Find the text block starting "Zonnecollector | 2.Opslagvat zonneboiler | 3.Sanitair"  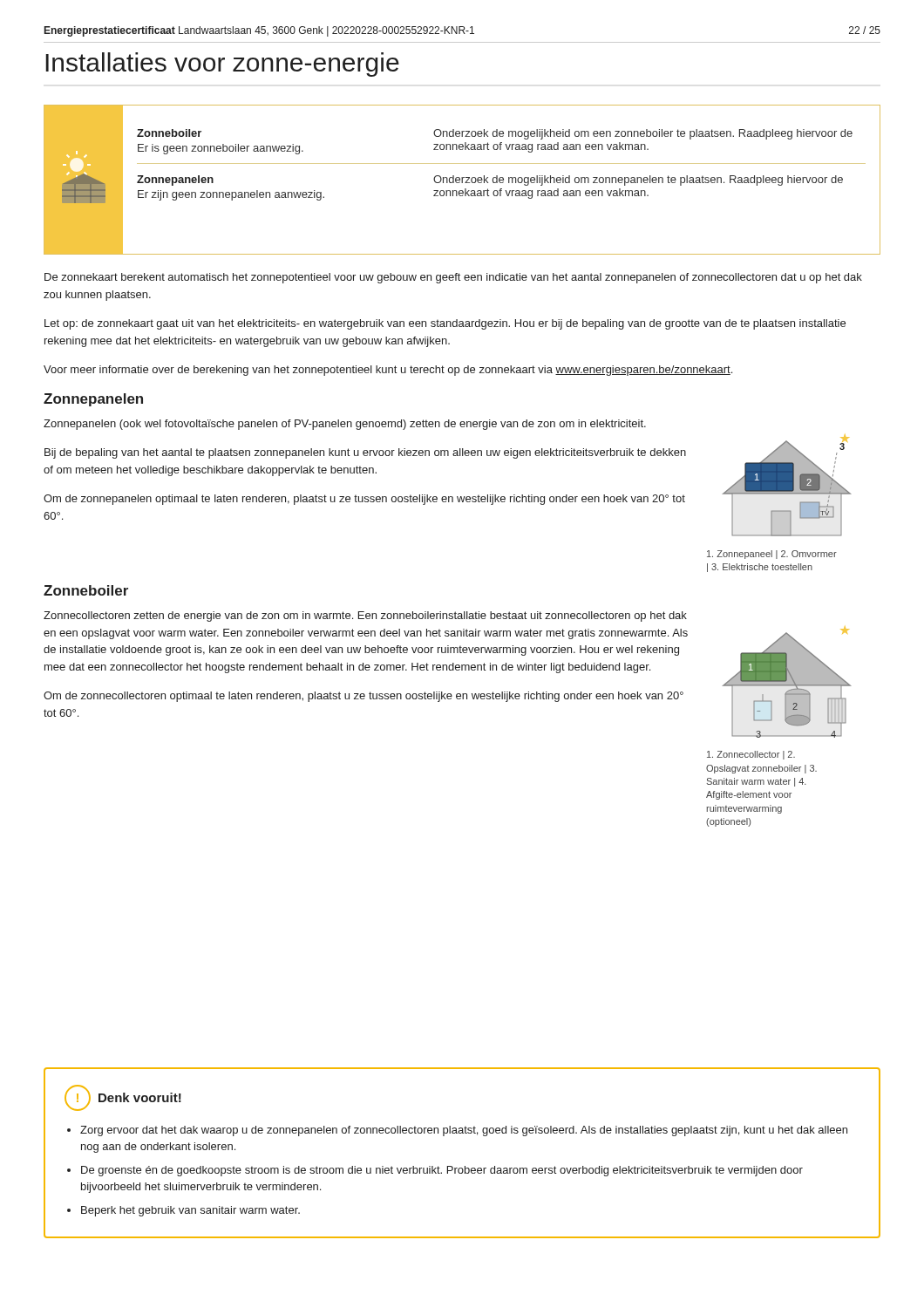(762, 788)
